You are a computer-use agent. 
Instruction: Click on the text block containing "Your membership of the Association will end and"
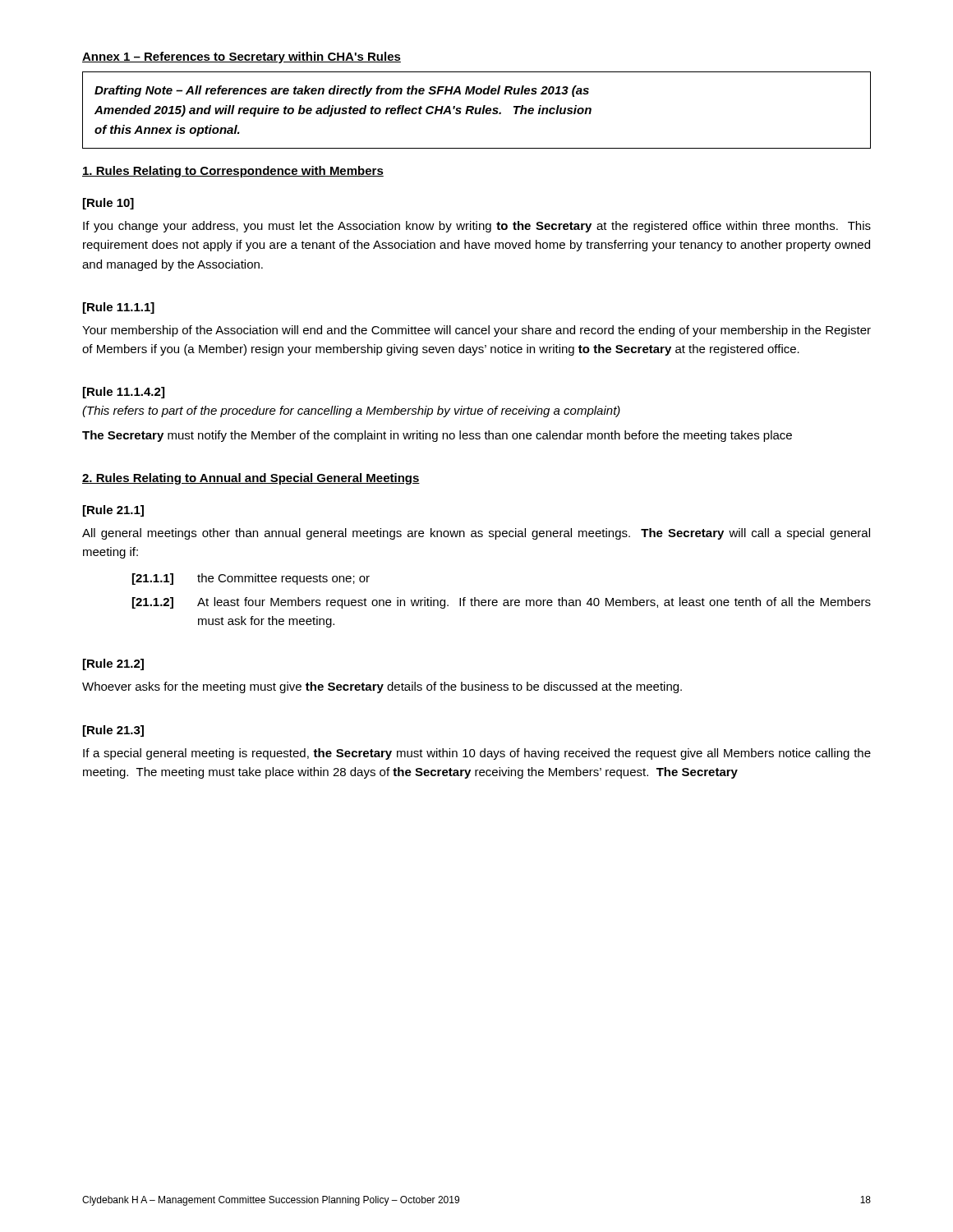pos(476,339)
